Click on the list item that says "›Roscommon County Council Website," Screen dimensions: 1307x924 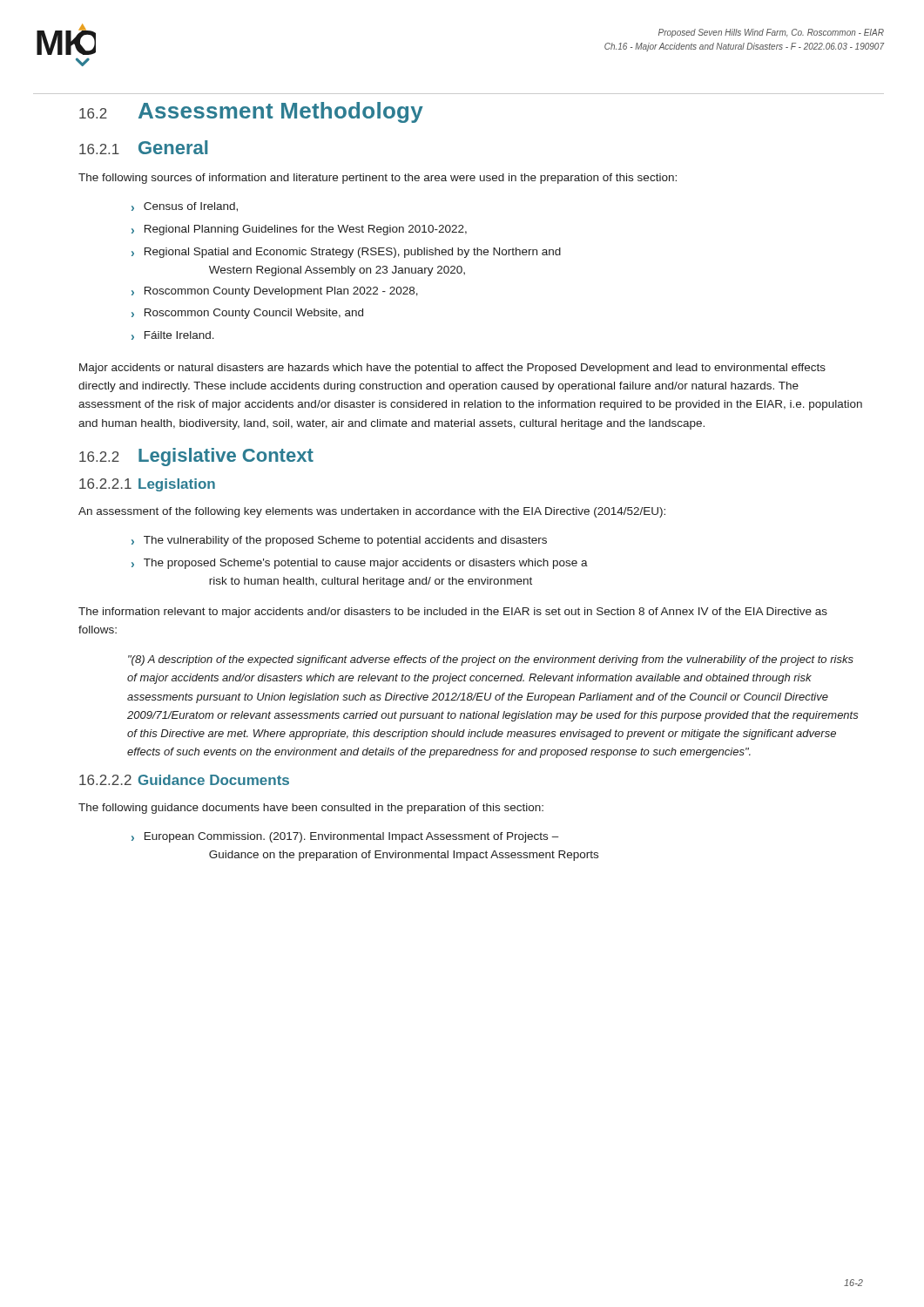(247, 314)
